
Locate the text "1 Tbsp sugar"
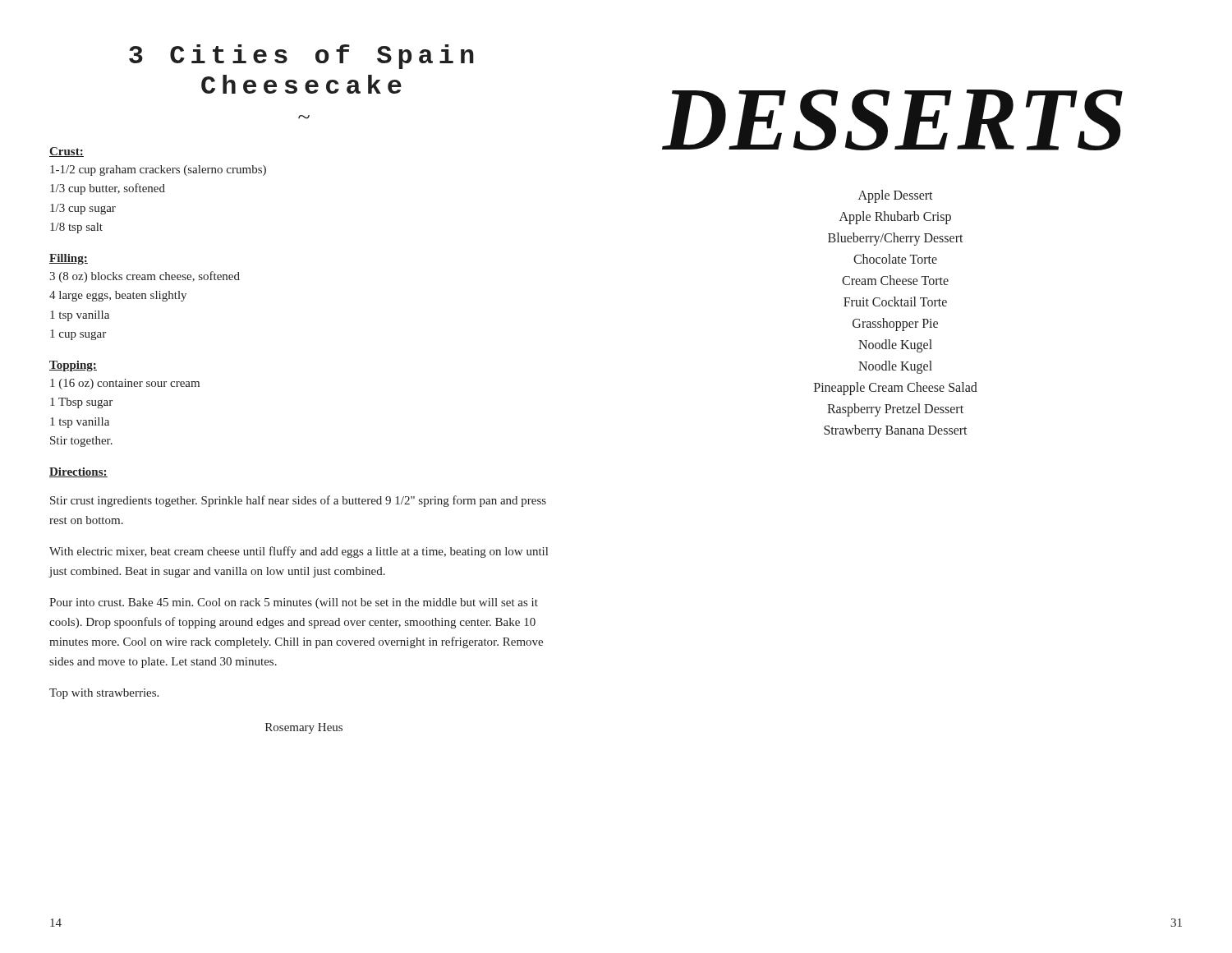[x=81, y=402]
